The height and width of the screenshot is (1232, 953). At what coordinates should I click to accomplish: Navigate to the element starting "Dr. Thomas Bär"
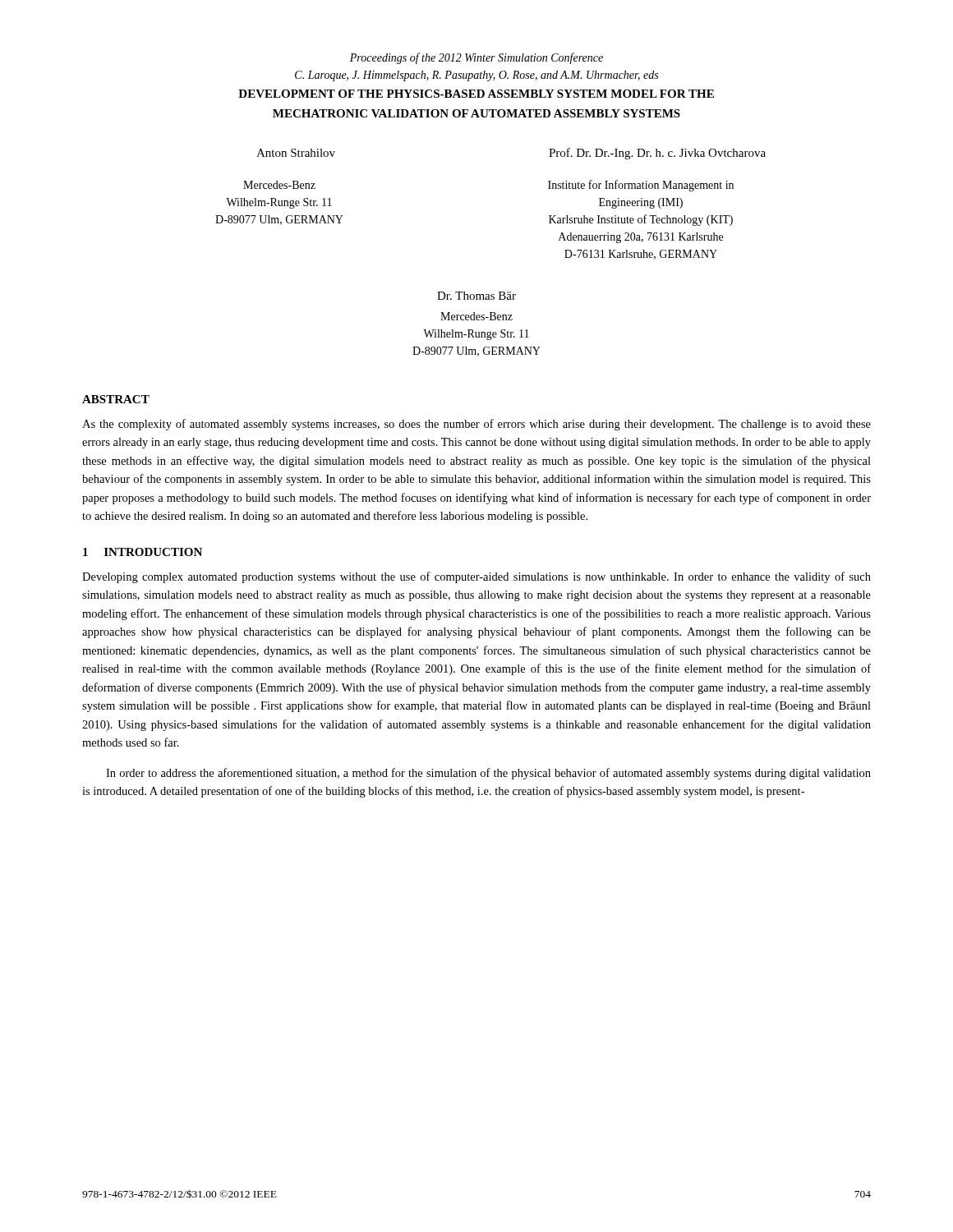[476, 296]
